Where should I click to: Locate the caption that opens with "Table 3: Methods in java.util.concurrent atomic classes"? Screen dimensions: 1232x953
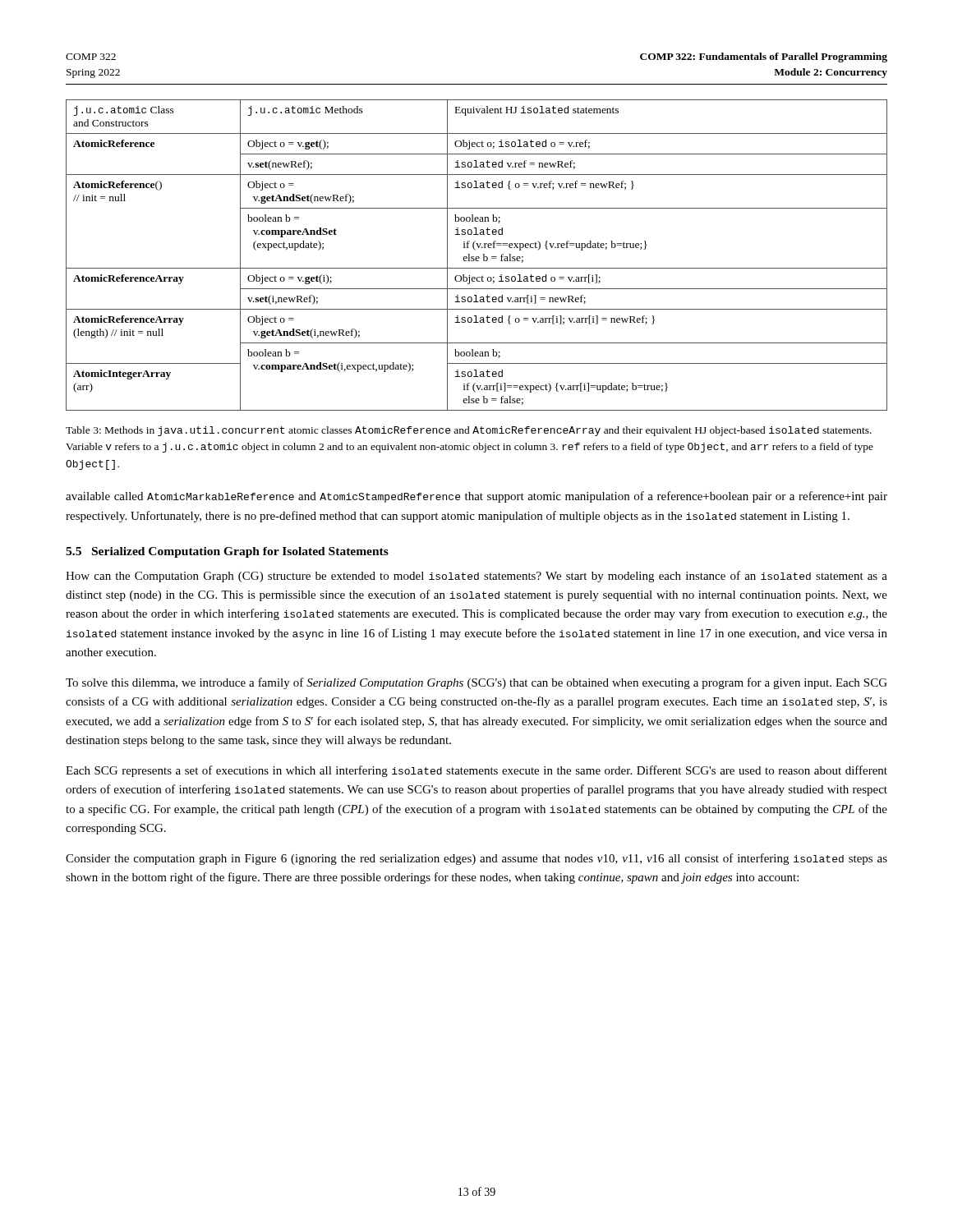click(x=470, y=447)
